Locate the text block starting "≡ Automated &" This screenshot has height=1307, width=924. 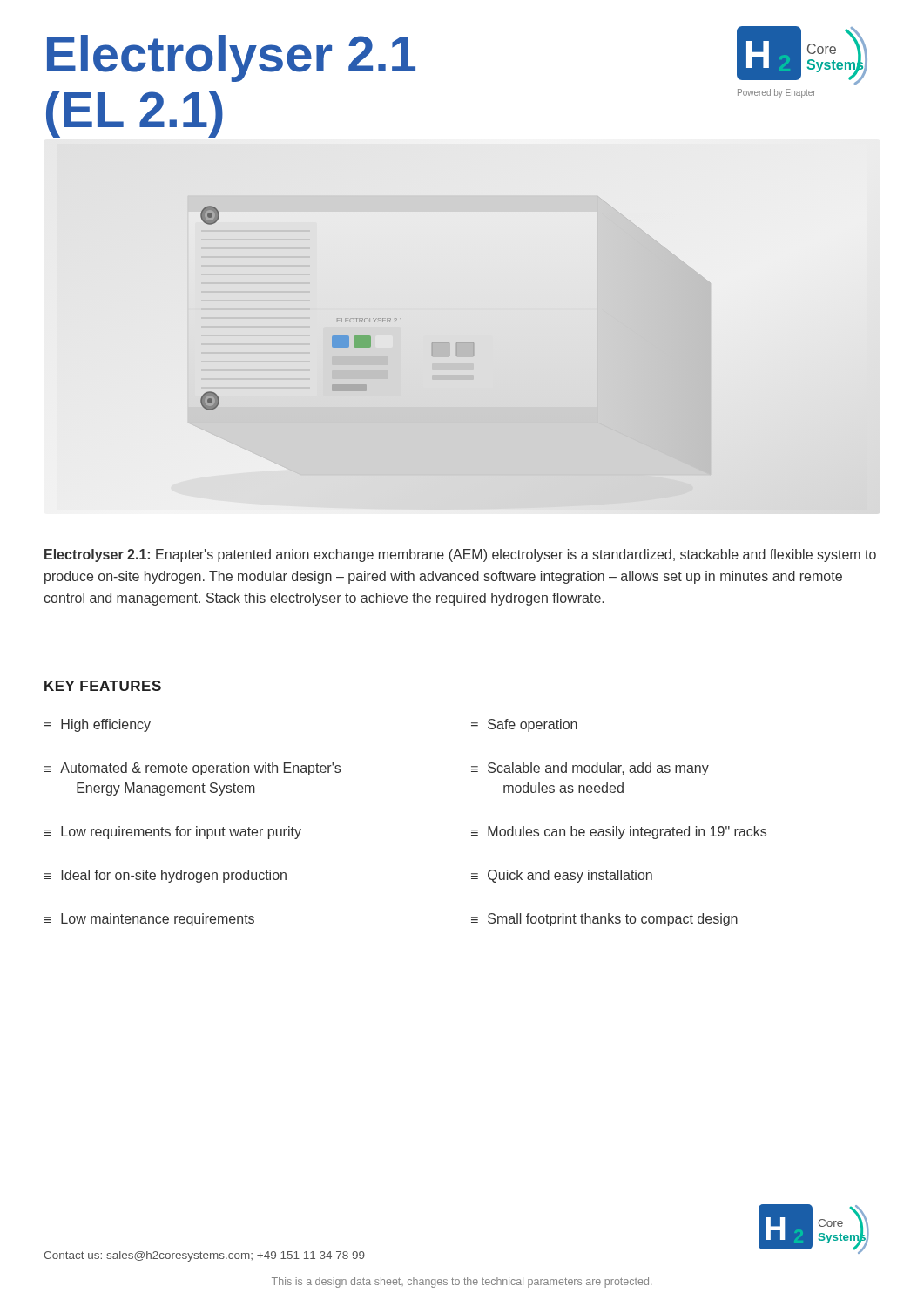(192, 778)
